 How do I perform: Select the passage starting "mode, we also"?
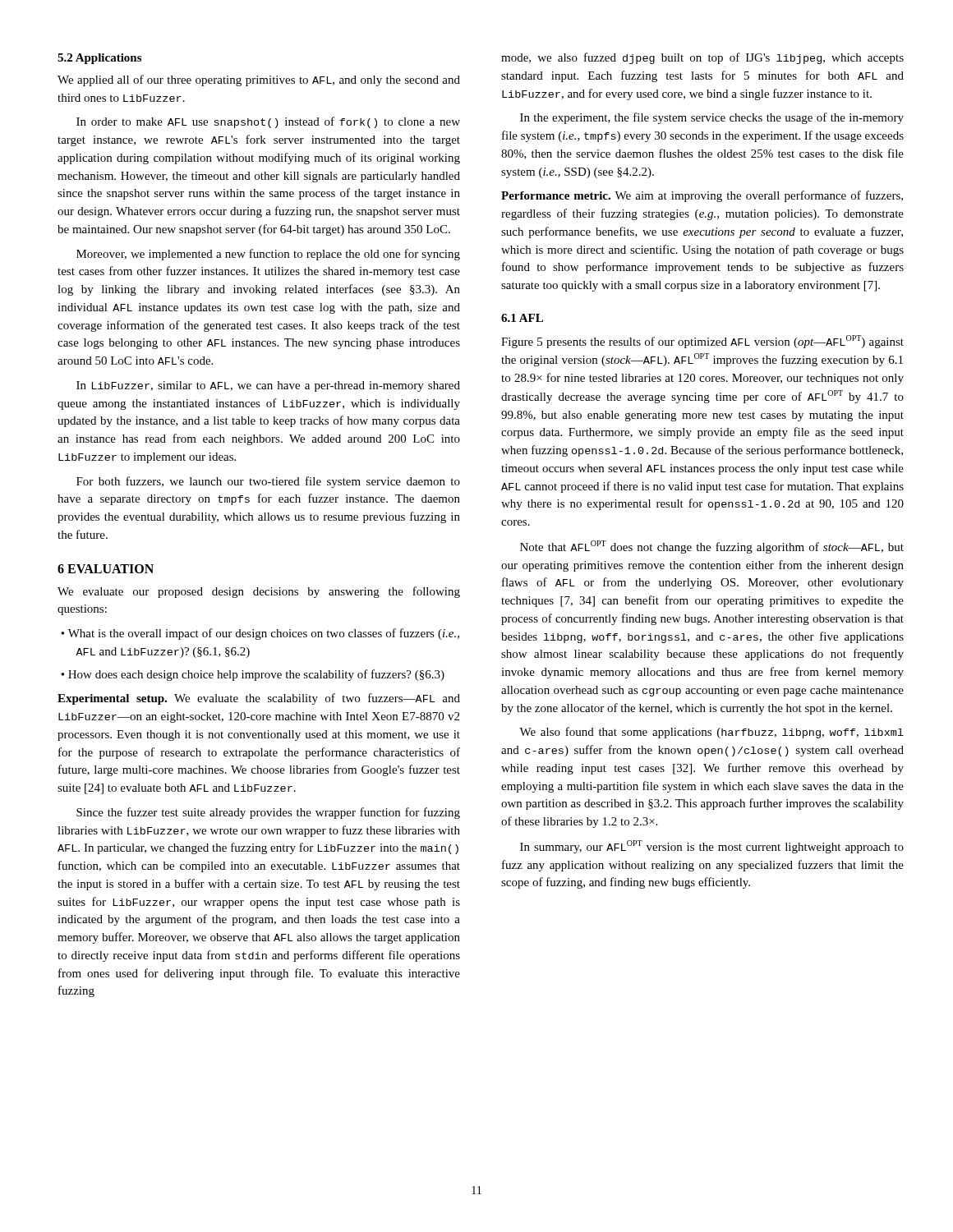(702, 58)
